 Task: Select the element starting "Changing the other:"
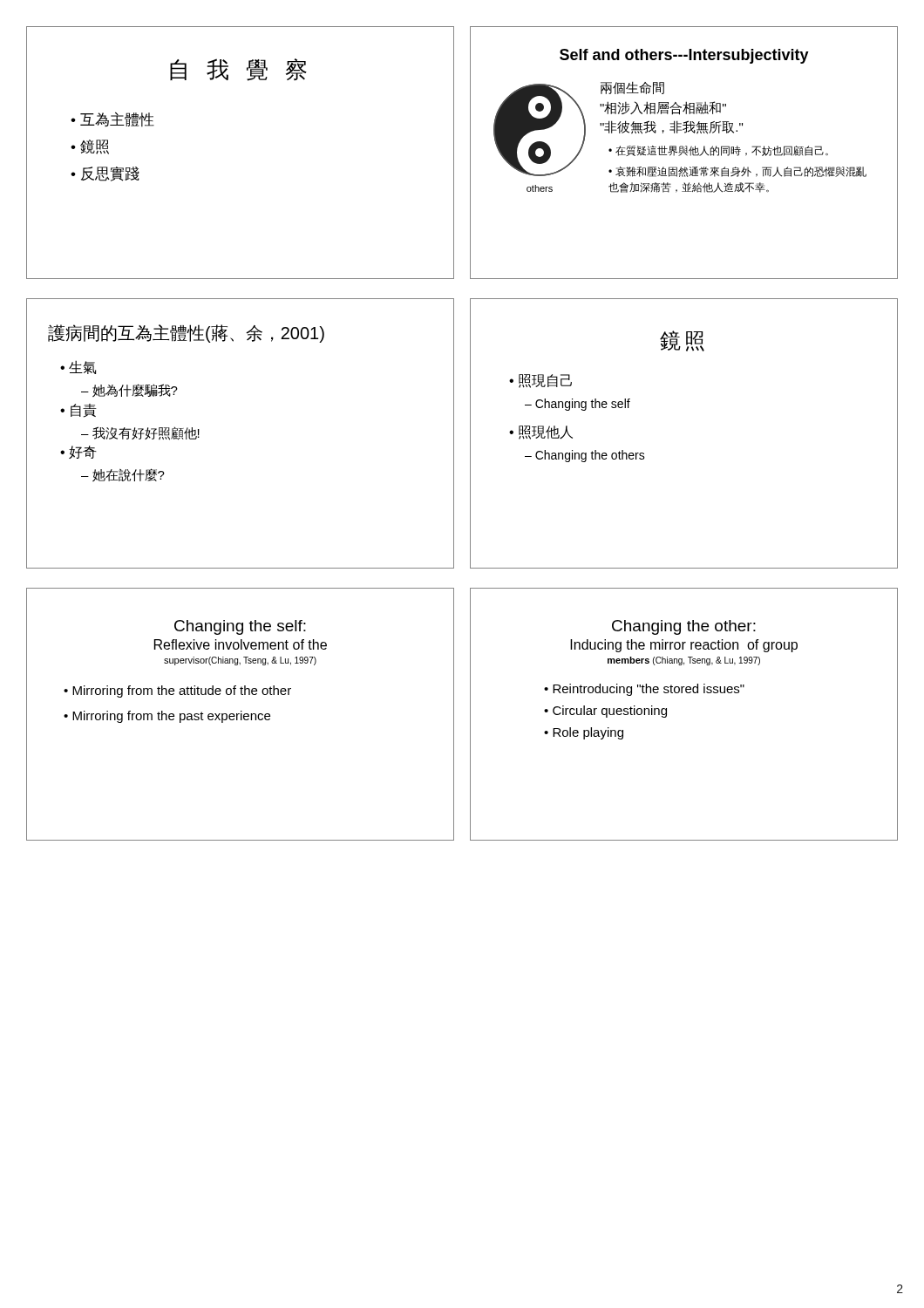[x=684, y=626]
